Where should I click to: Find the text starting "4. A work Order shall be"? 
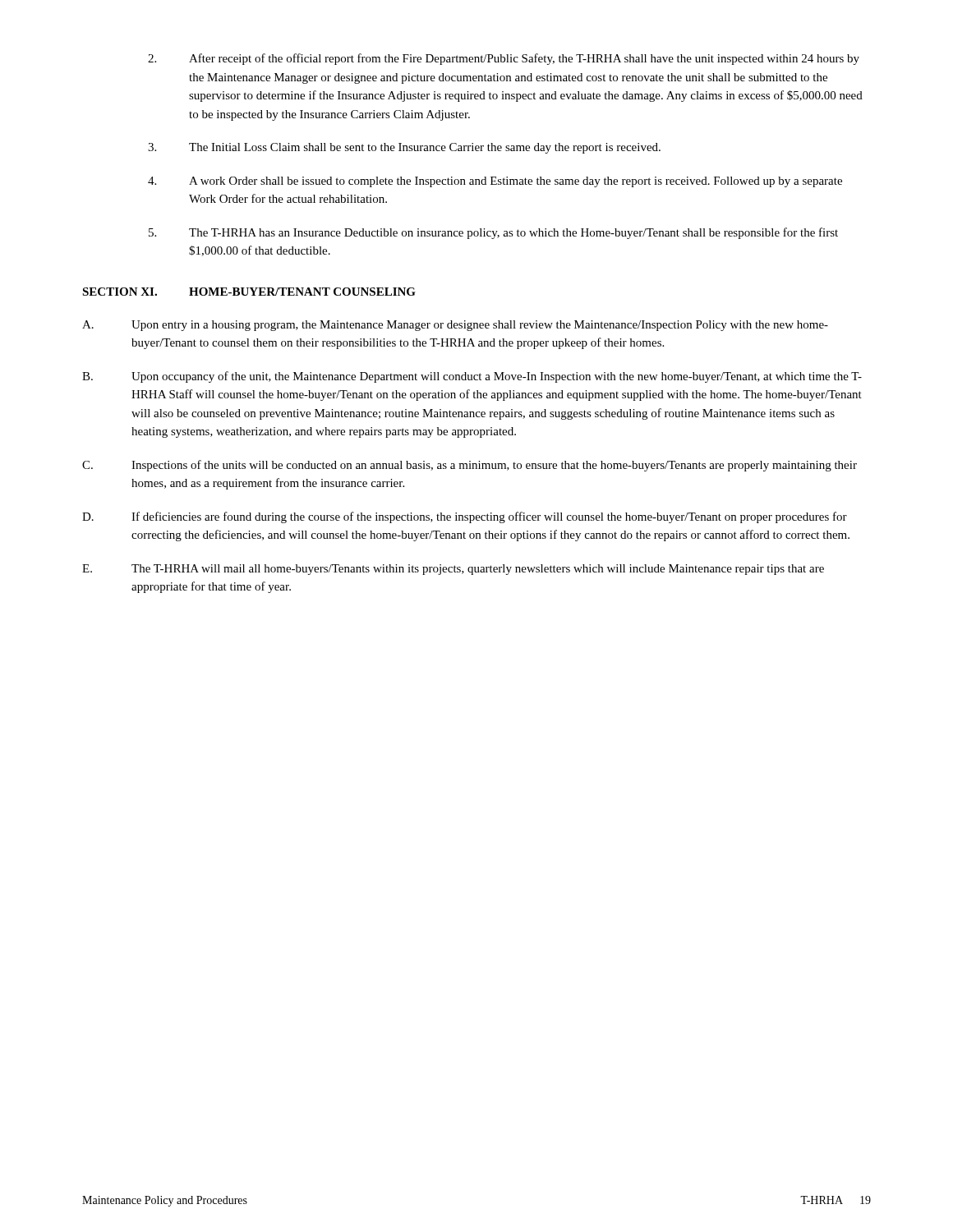point(509,190)
